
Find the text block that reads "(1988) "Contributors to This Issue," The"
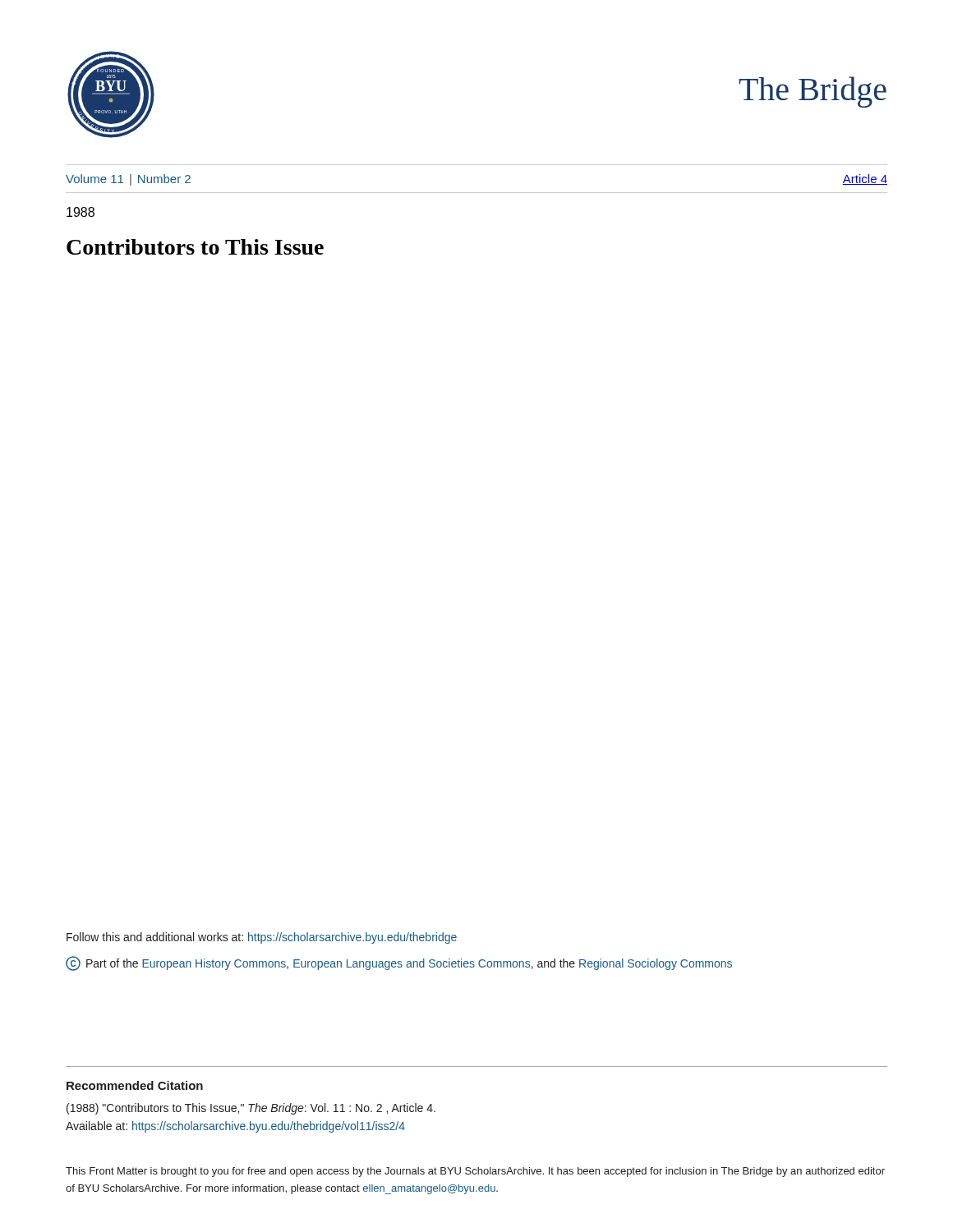251,1117
